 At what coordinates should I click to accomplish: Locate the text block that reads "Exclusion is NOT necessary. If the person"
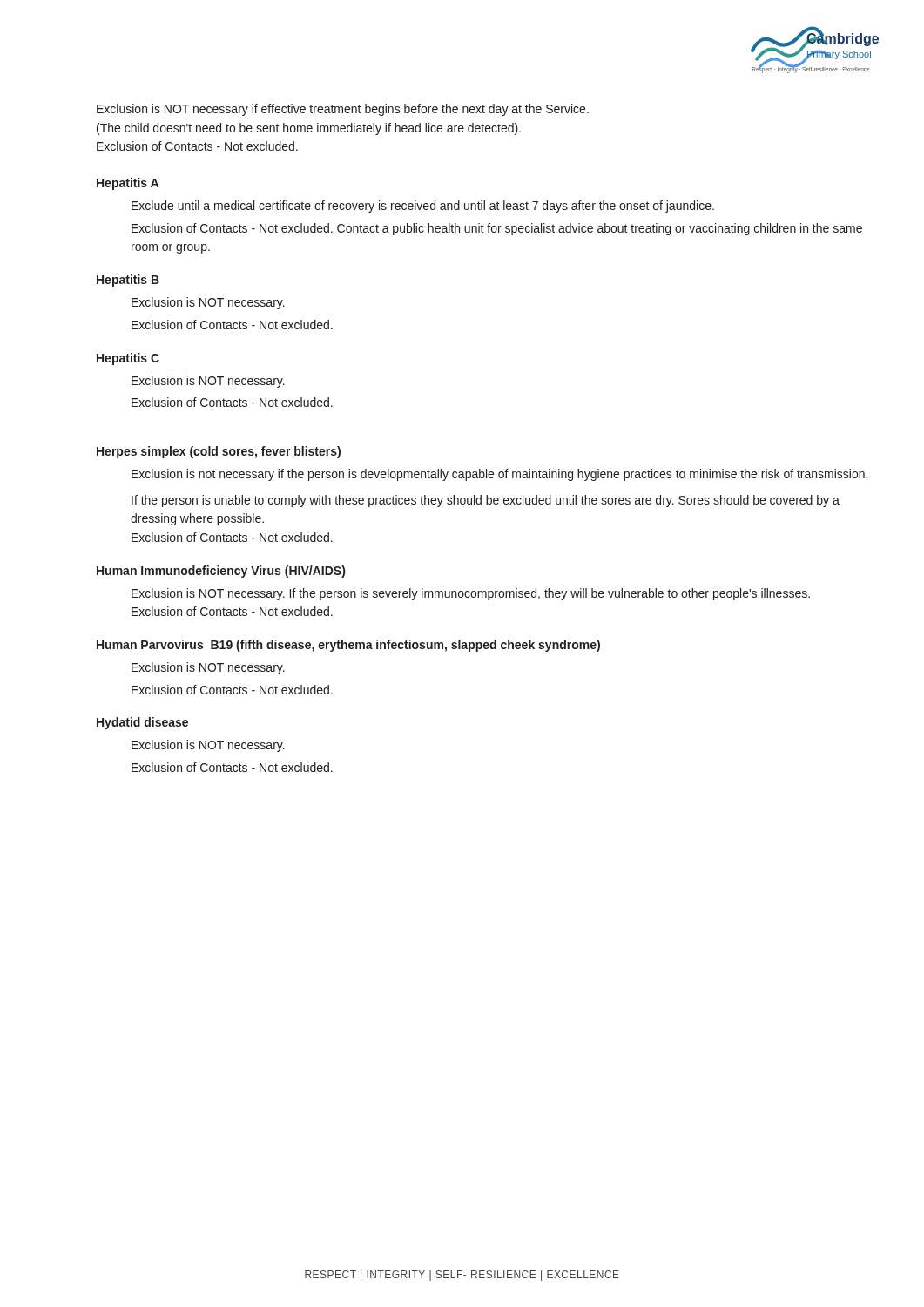coord(501,603)
